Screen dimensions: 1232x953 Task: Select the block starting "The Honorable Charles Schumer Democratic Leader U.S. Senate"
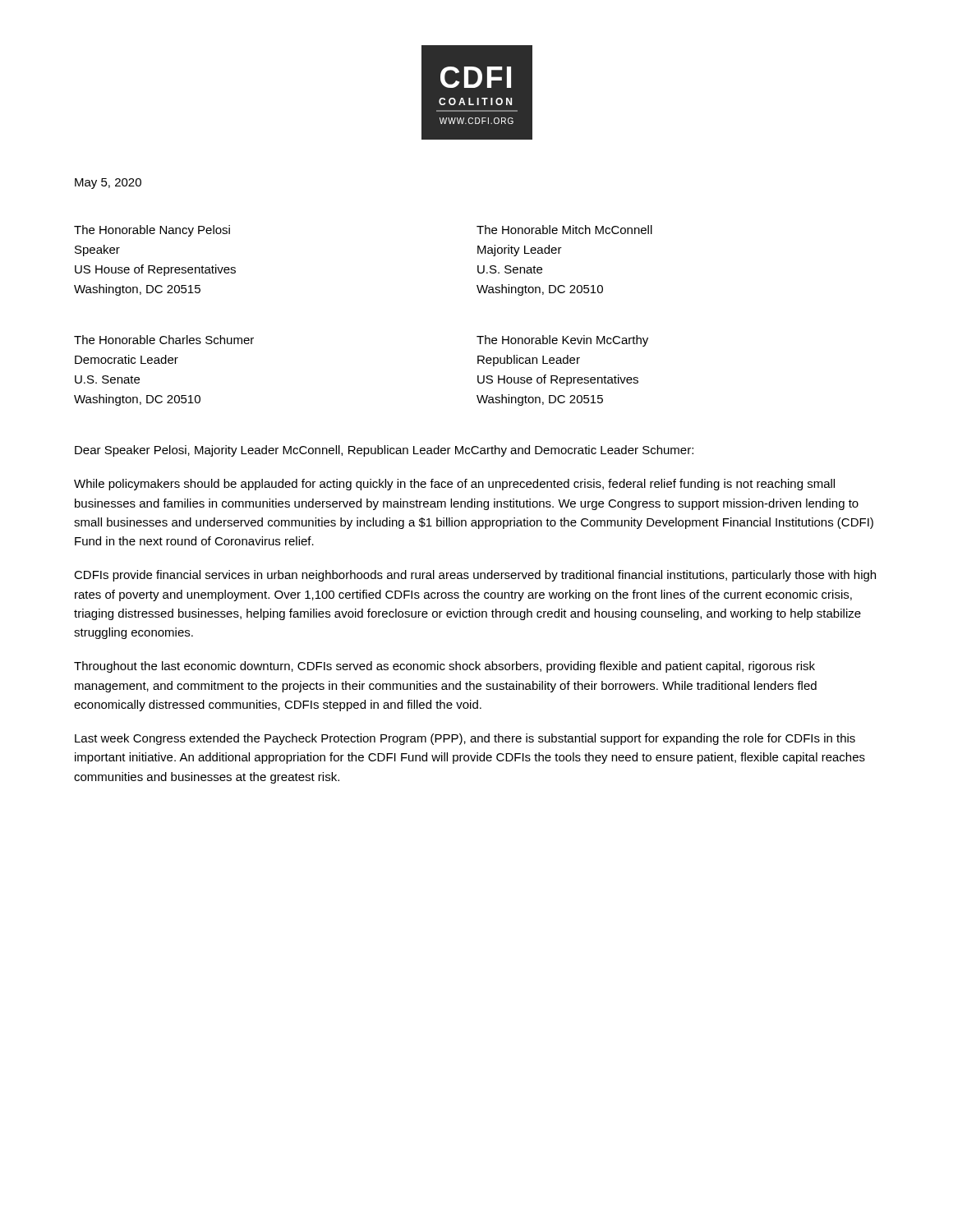pyautogui.click(x=164, y=369)
